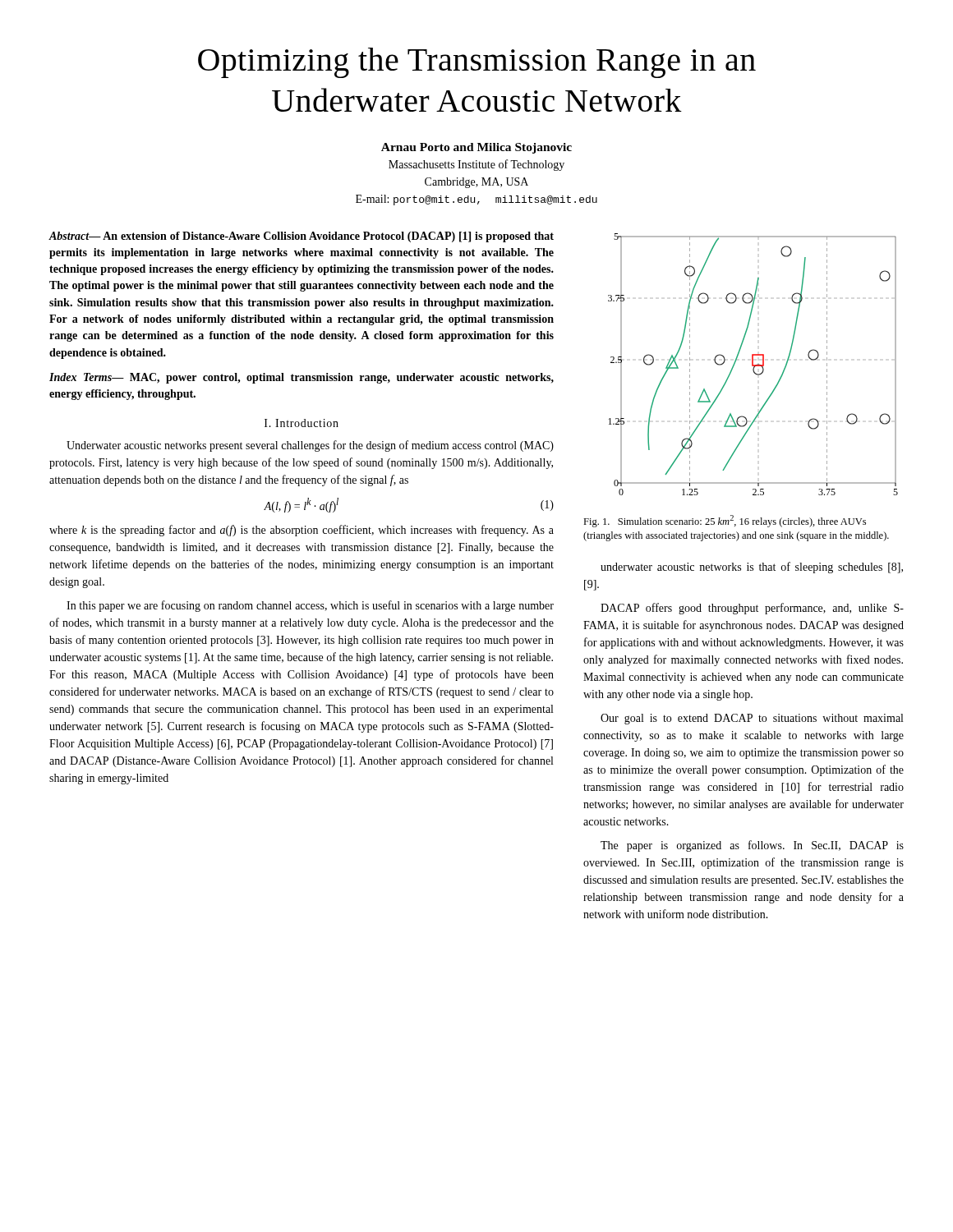Image resolution: width=953 pixels, height=1232 pixels.
Task: Point to the text block starting "The paper is organized as"
Action: [x=744, y=880]
